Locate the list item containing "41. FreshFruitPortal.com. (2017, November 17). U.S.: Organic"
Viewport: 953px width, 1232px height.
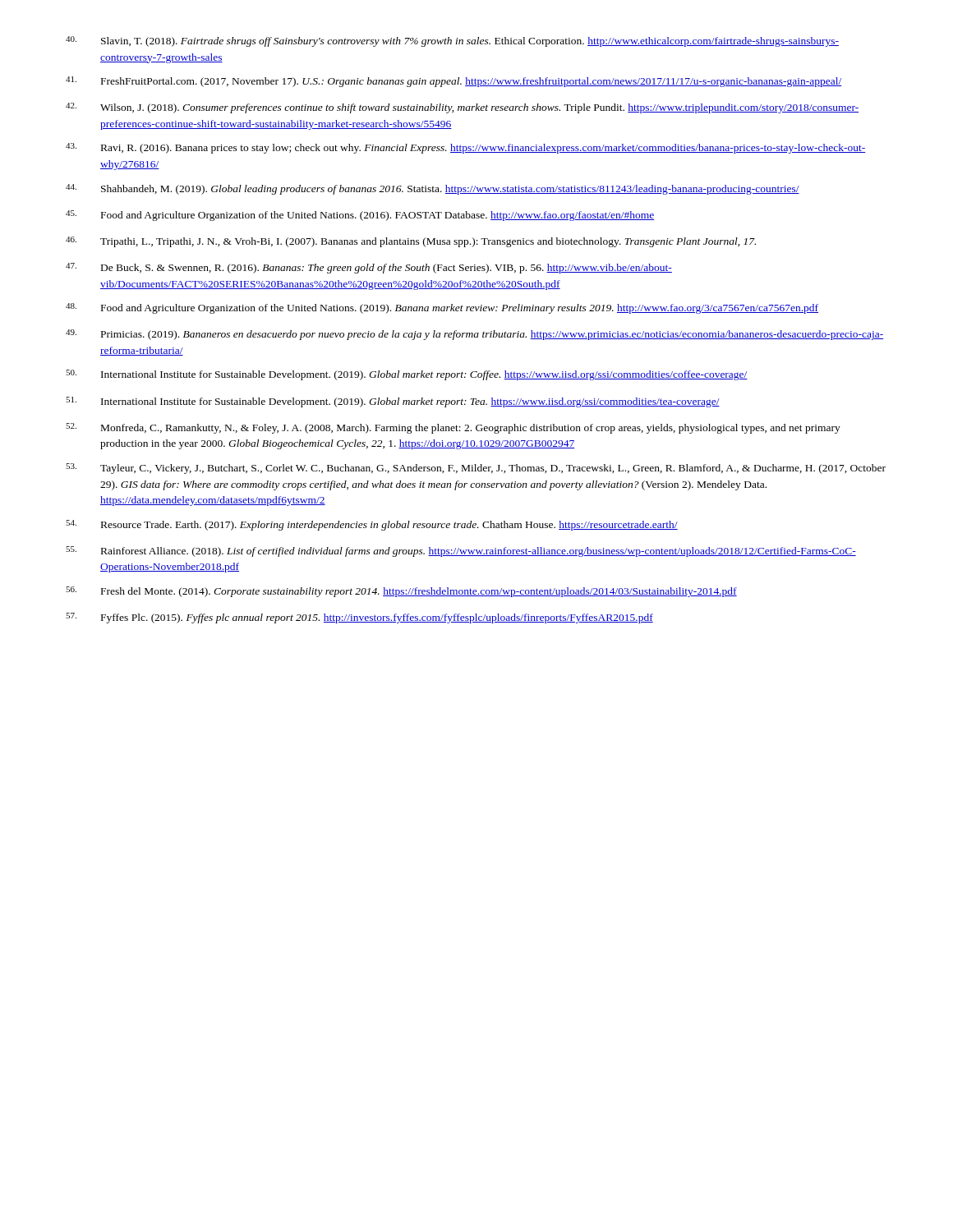[476, 82]
